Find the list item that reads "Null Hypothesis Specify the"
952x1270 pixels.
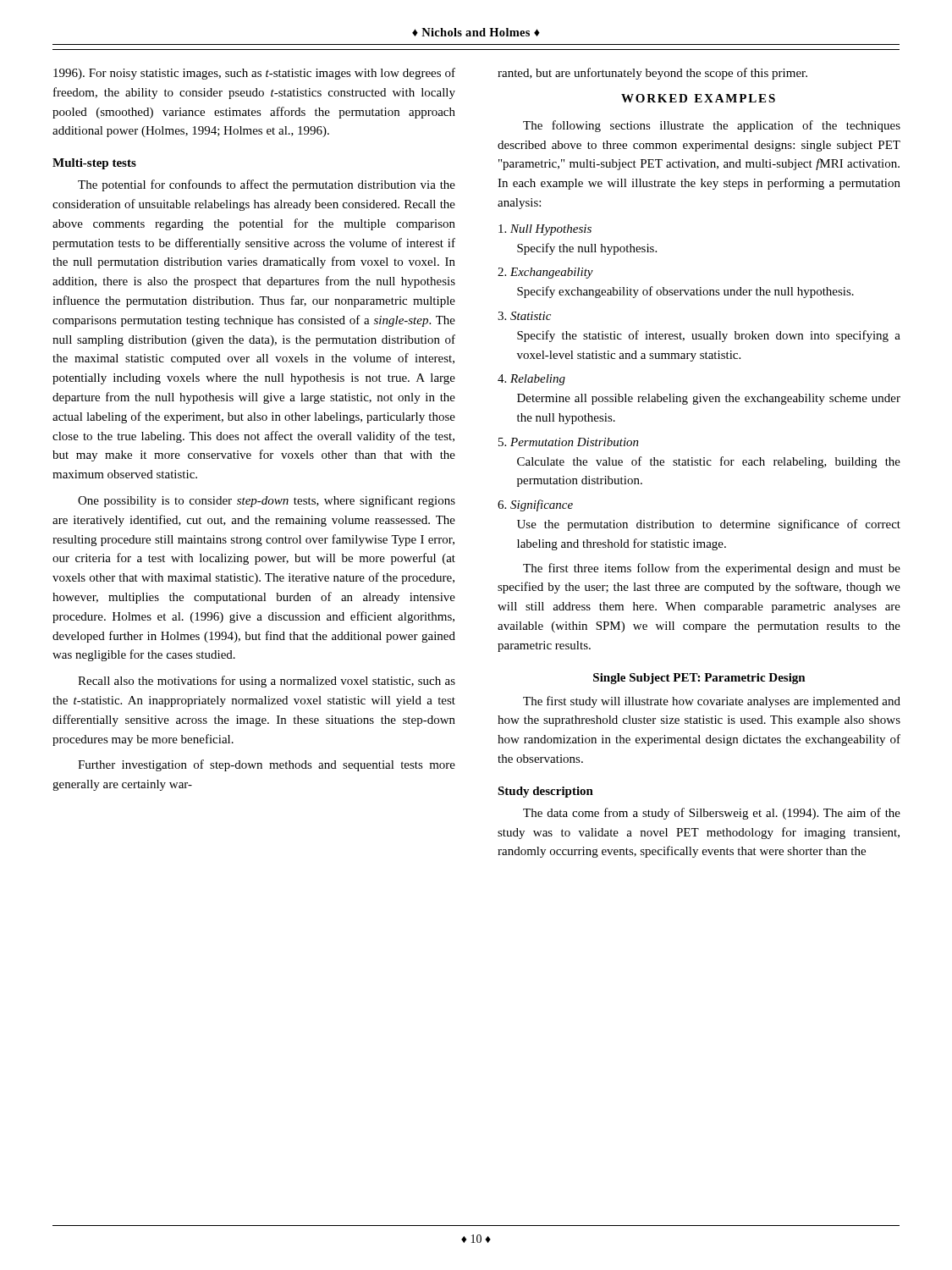pos(545,230)
